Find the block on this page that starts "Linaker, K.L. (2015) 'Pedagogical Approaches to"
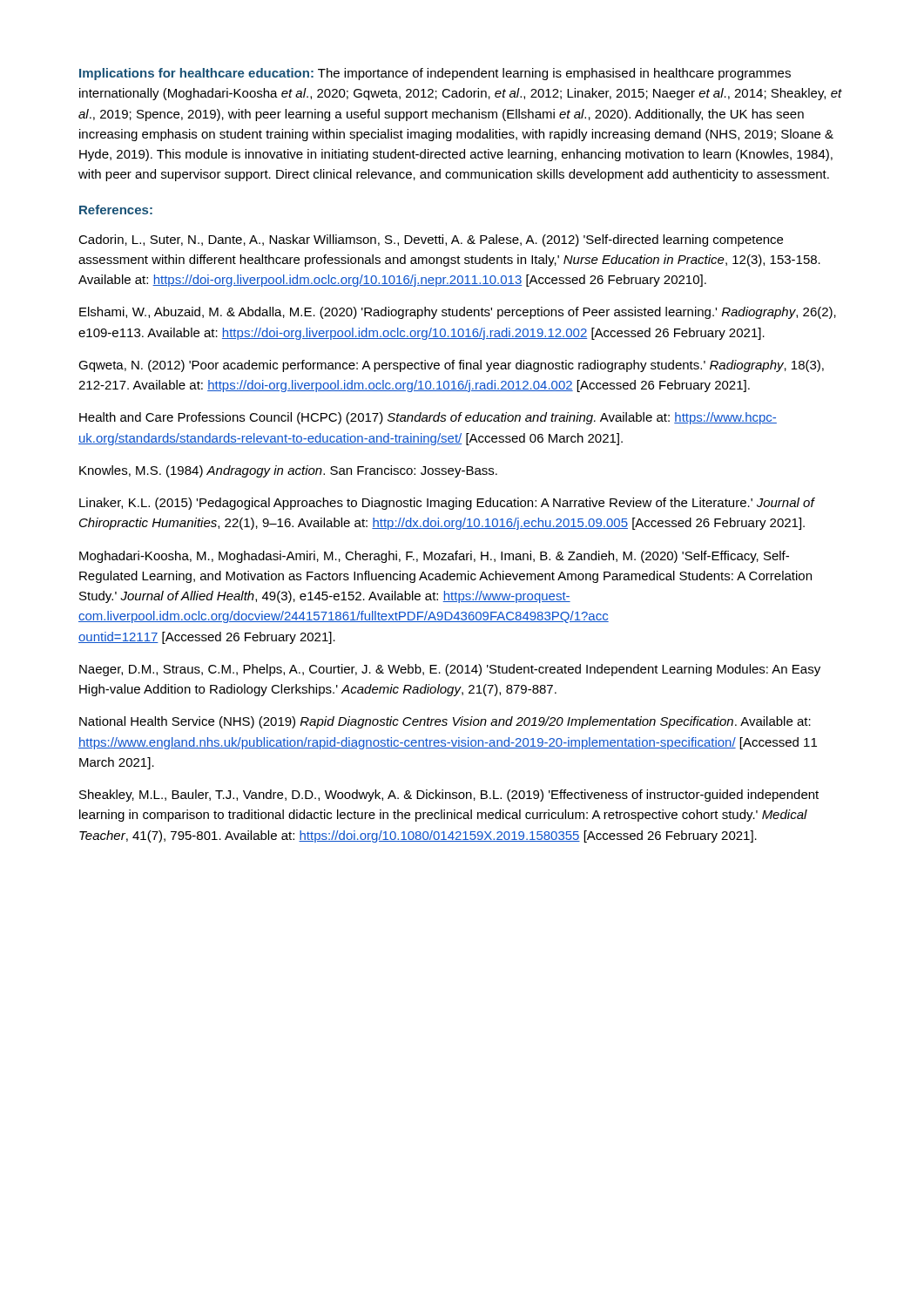The width and height of the screenshot is (924, 1307). coord(446,512)
